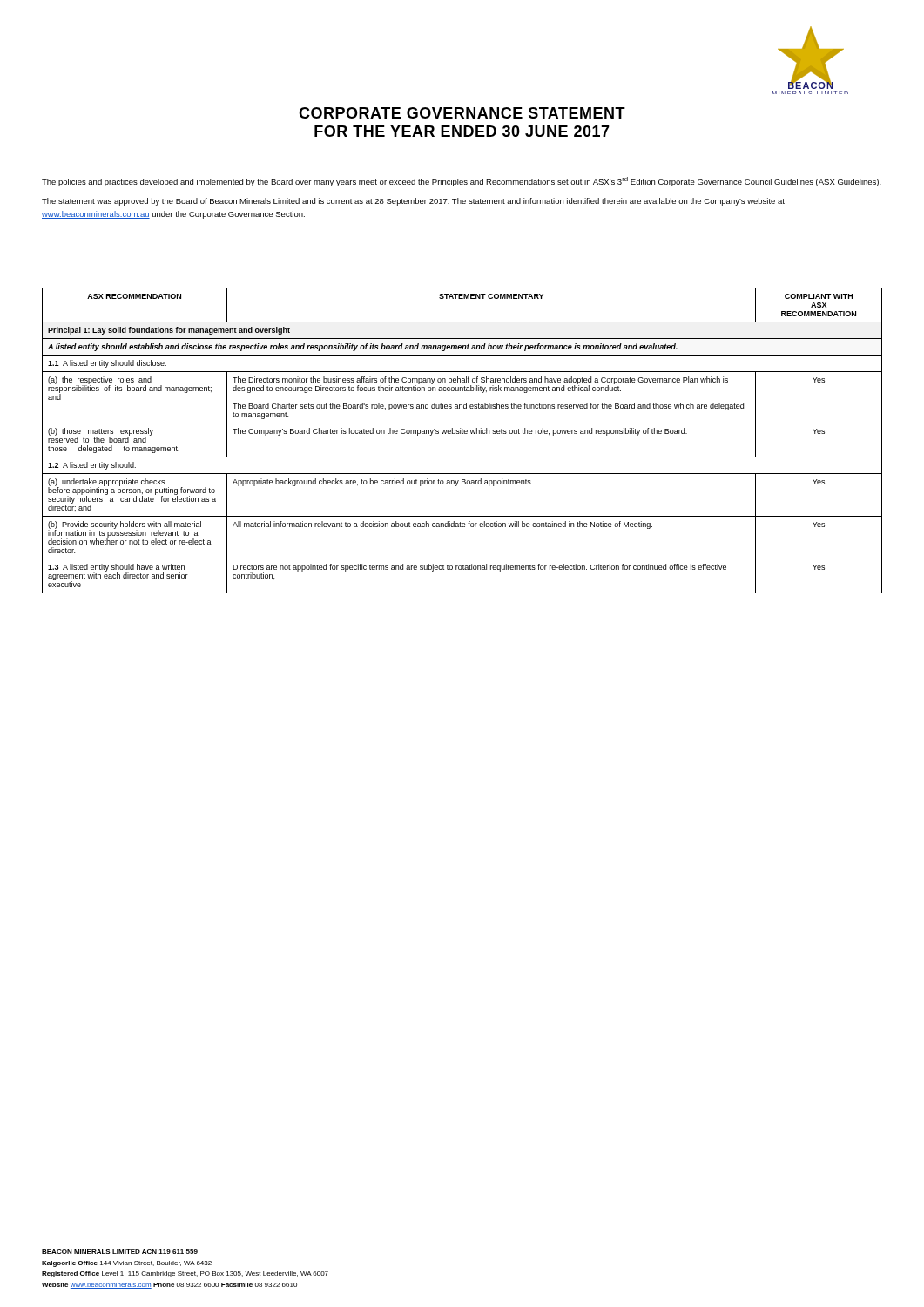Locate the block of text that opens with "The policies and practices developed and implemented by"
Image resolution: width=924 pixels, height=1307 pixels.
tap(462, 181)
